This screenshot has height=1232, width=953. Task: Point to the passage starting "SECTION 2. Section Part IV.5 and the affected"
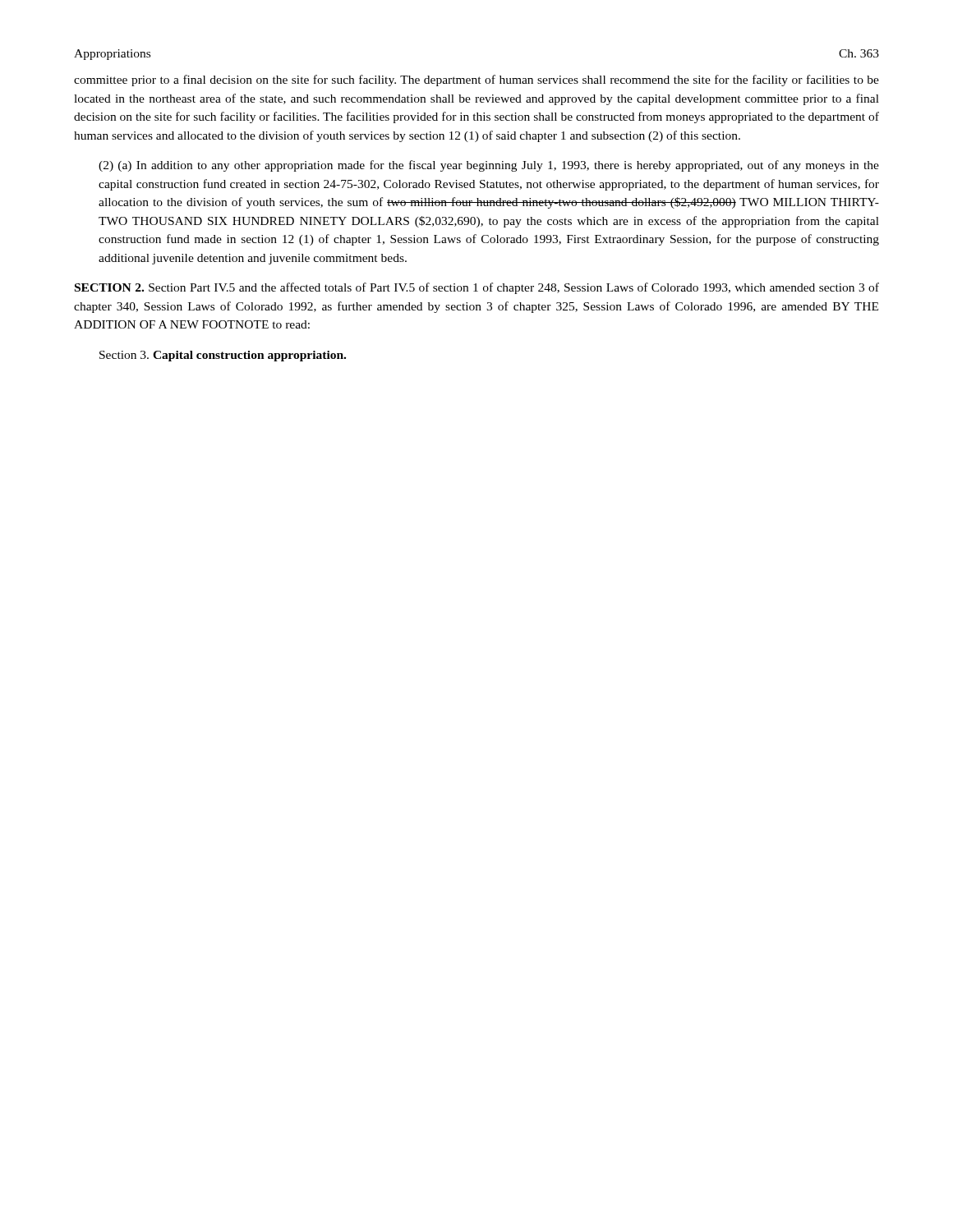click(x=476, y=306)
